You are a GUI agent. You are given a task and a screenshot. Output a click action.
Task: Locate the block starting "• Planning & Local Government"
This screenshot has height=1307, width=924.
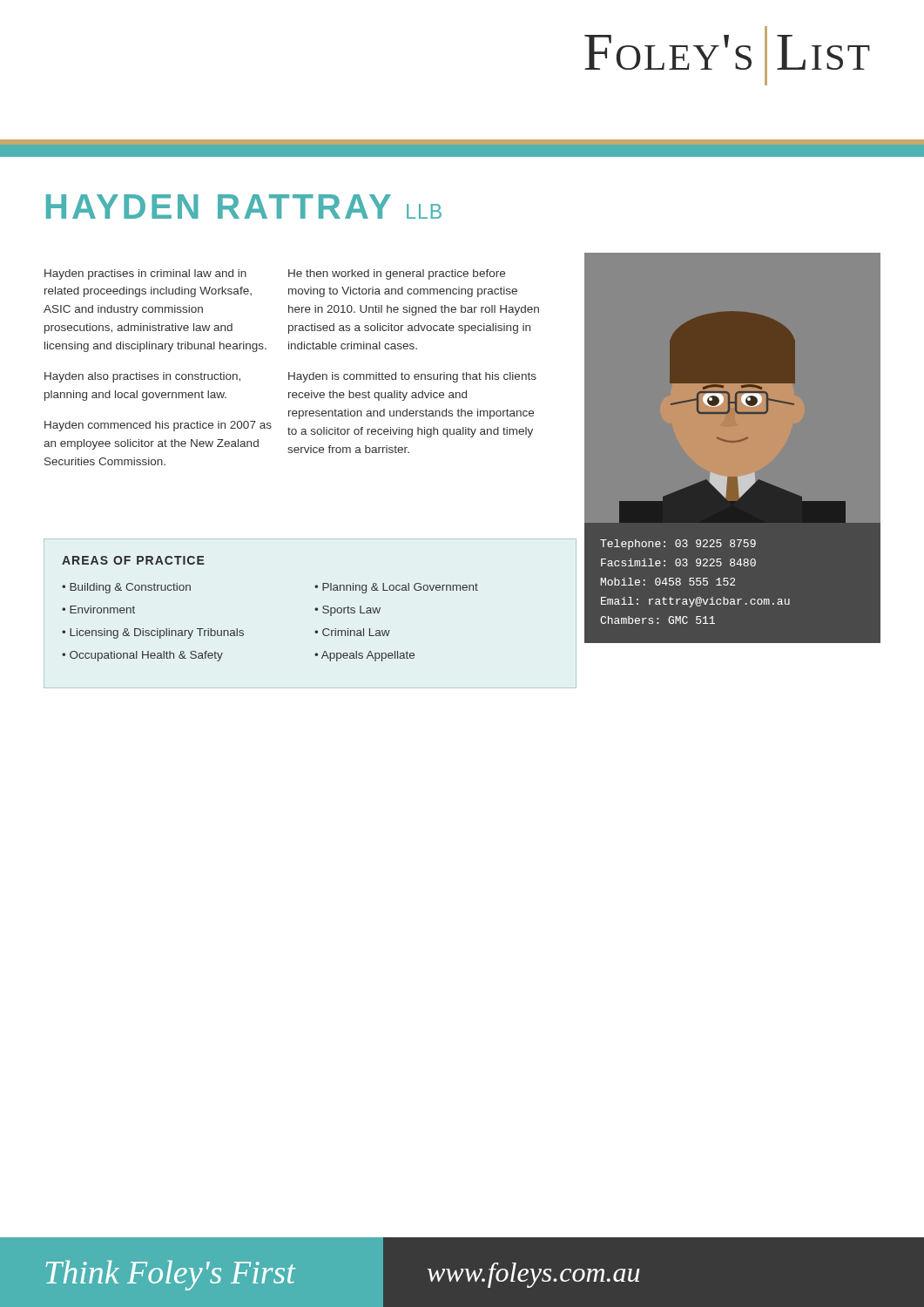tap(396, 587)
